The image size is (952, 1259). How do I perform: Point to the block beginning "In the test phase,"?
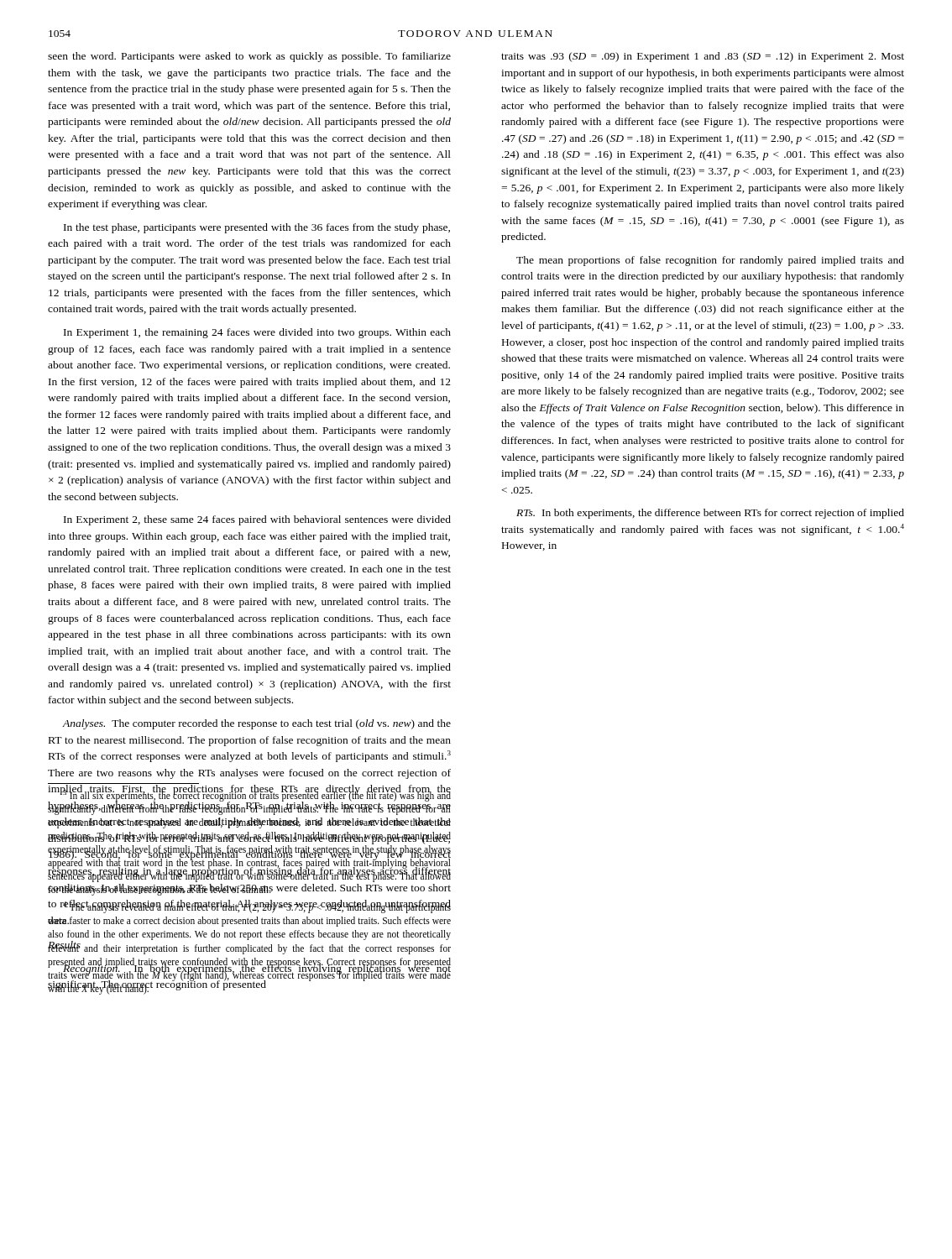tap(249, 268)
